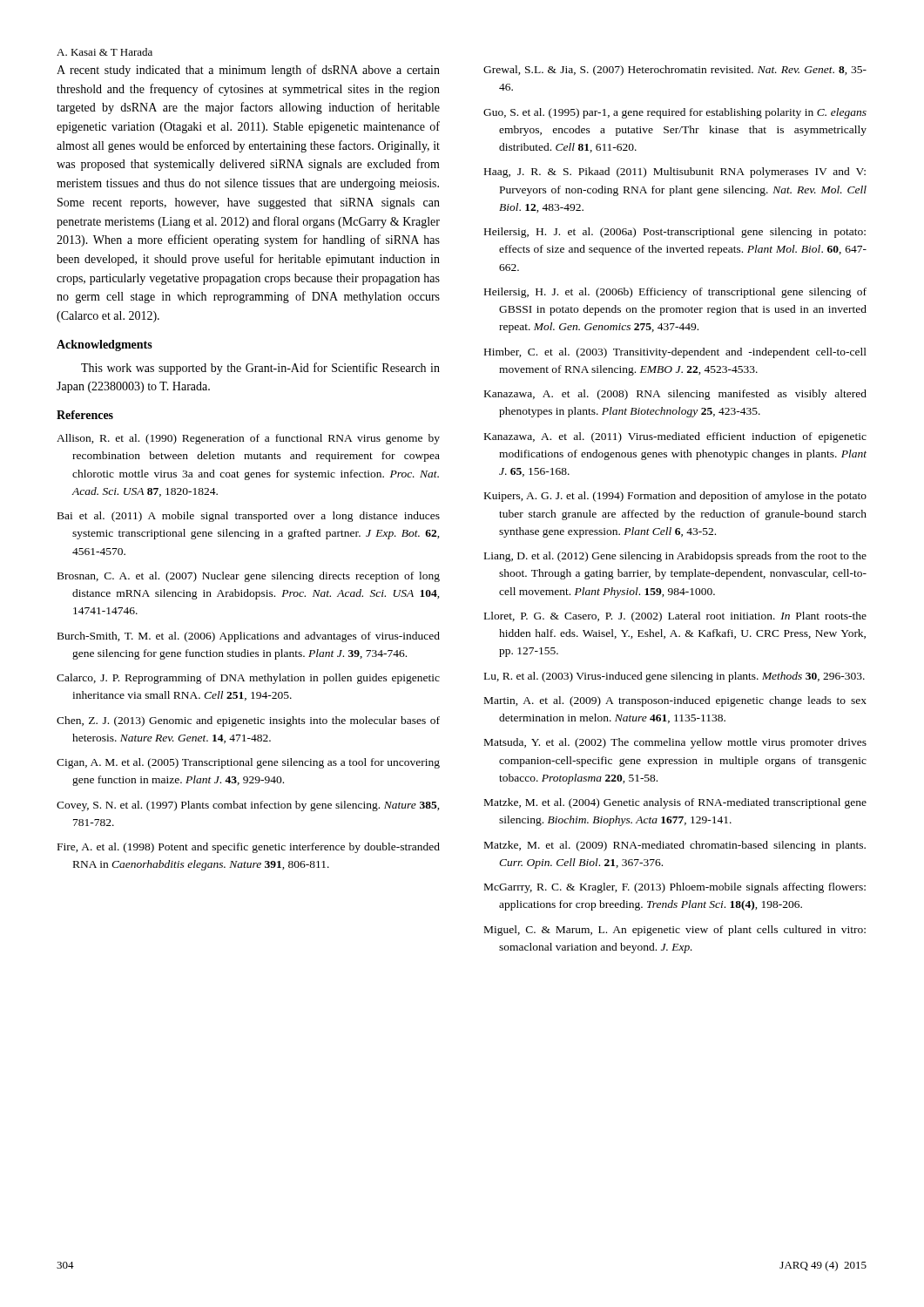Select the list item containing "Matzke, M. et al. (2004) Genetic analysis"
924x1307 pixels.
pos(675,811)
